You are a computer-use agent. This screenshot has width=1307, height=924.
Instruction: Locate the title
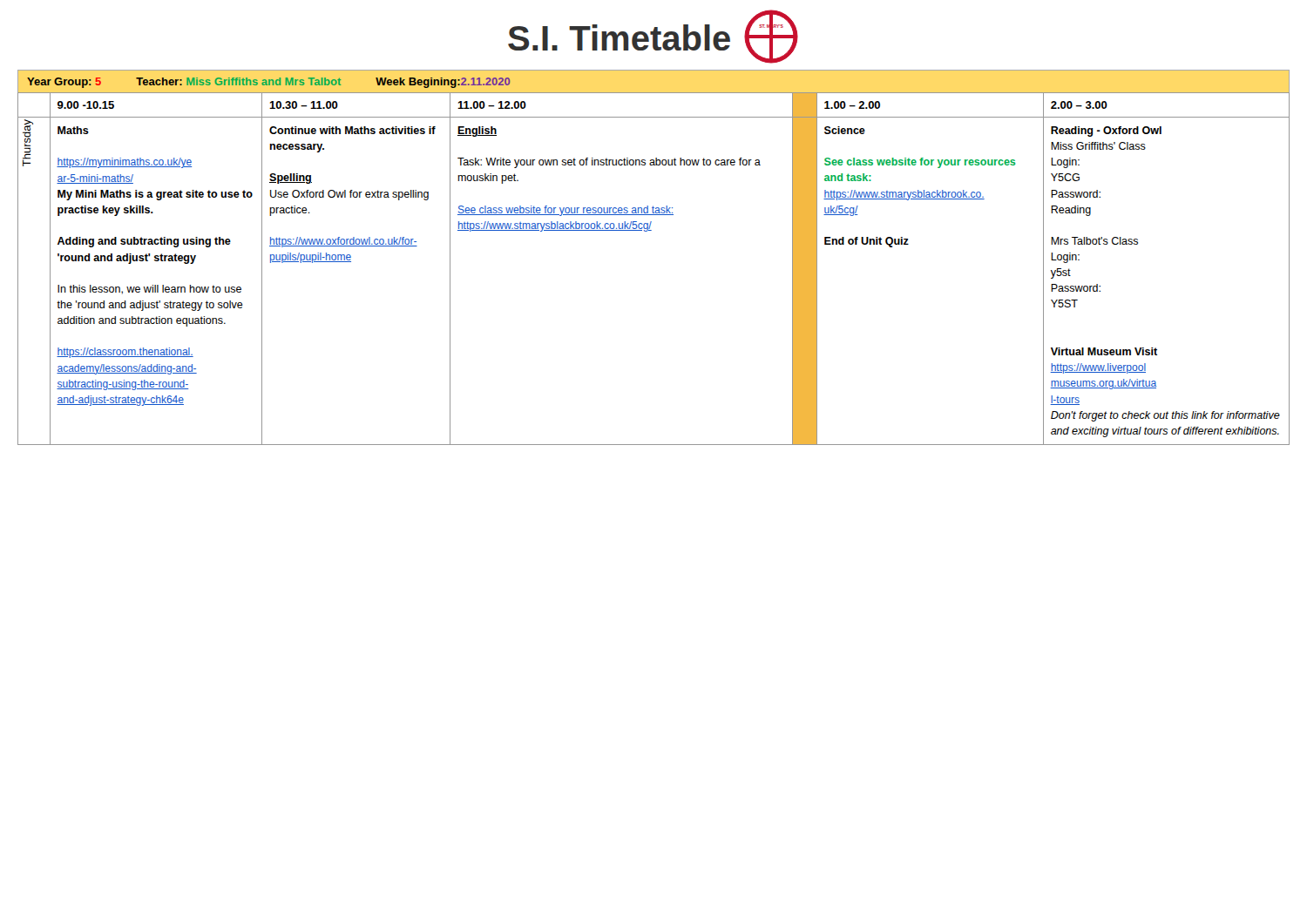coord(619,38)
